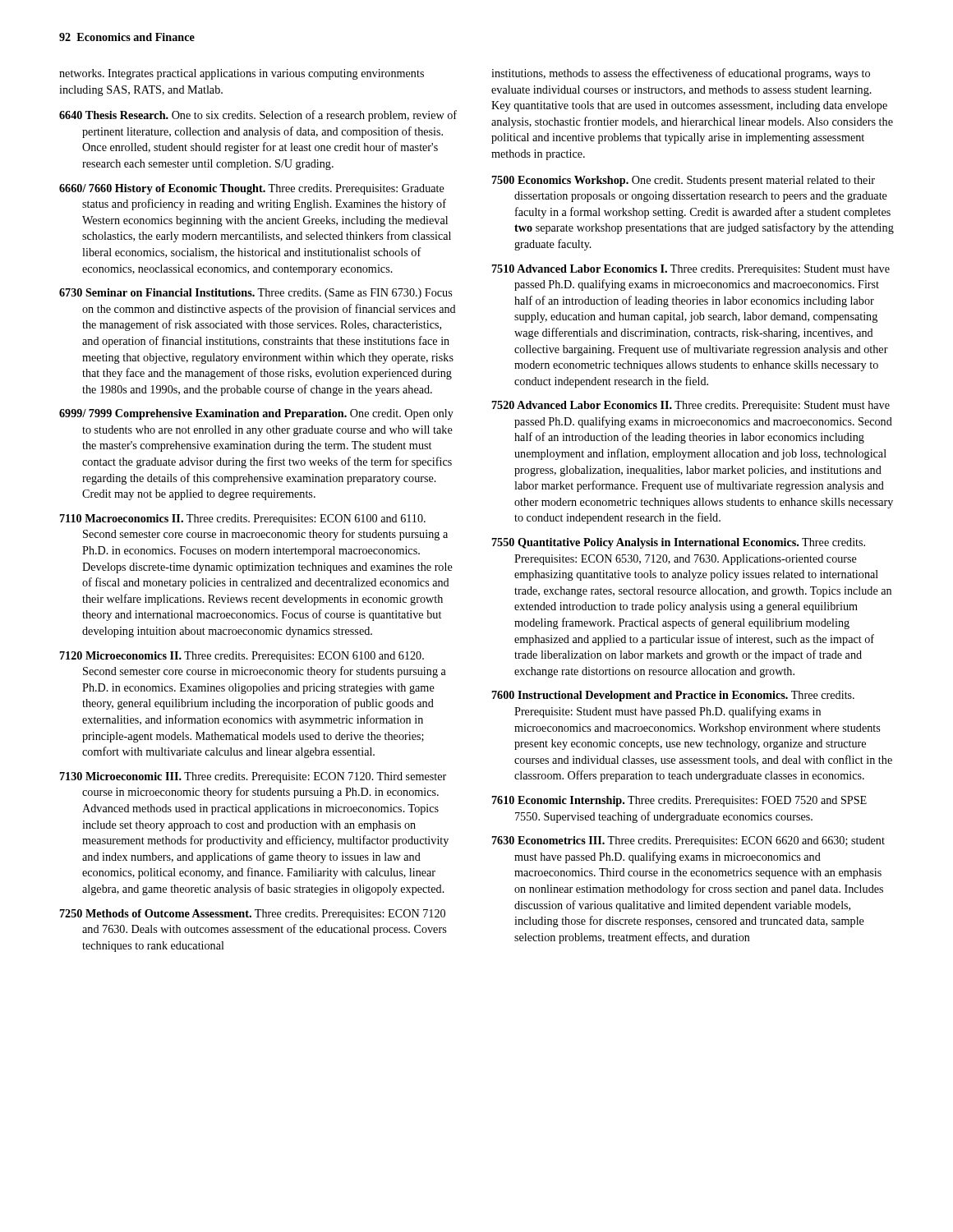The height and width of the screenshot is (1232, 953).
Task: Select the region starting "7250 Methods of Outcome Assessment."
Action: (253, 929)
